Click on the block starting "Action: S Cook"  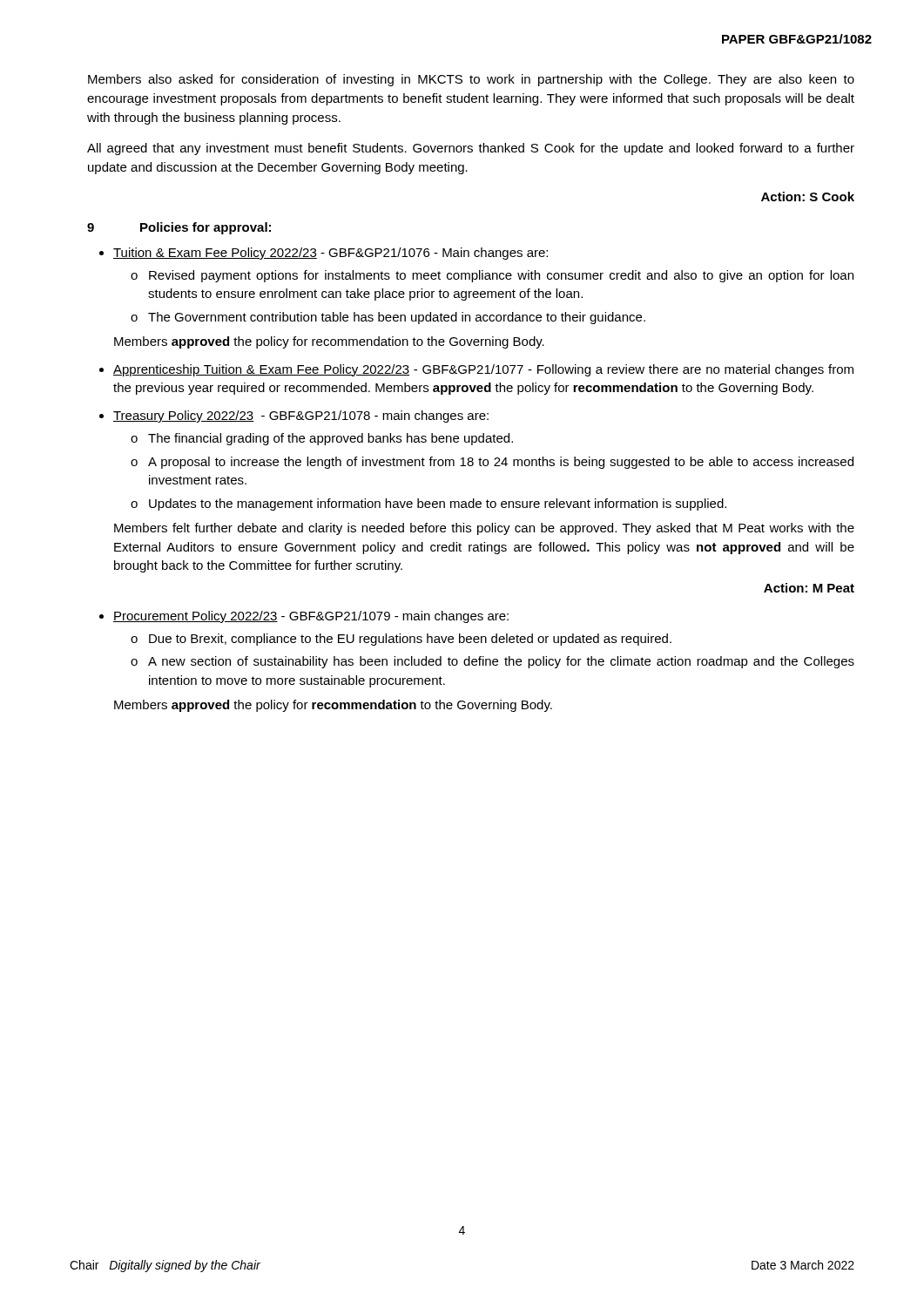(x=808, y=196)
